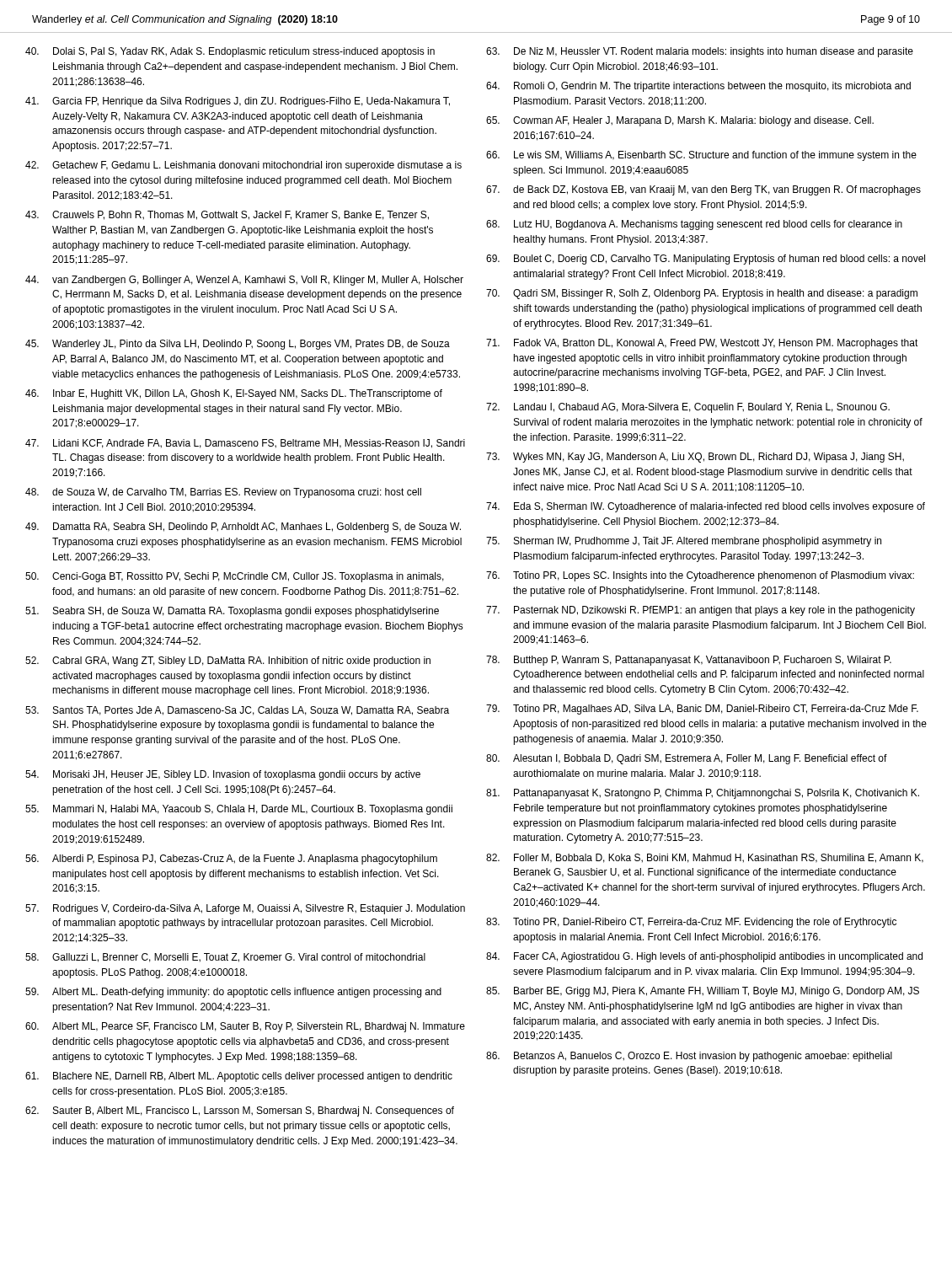Find the passage starting "41. Garcia FP, Henrique da Silva Rodrigues"

pos(246,124)
